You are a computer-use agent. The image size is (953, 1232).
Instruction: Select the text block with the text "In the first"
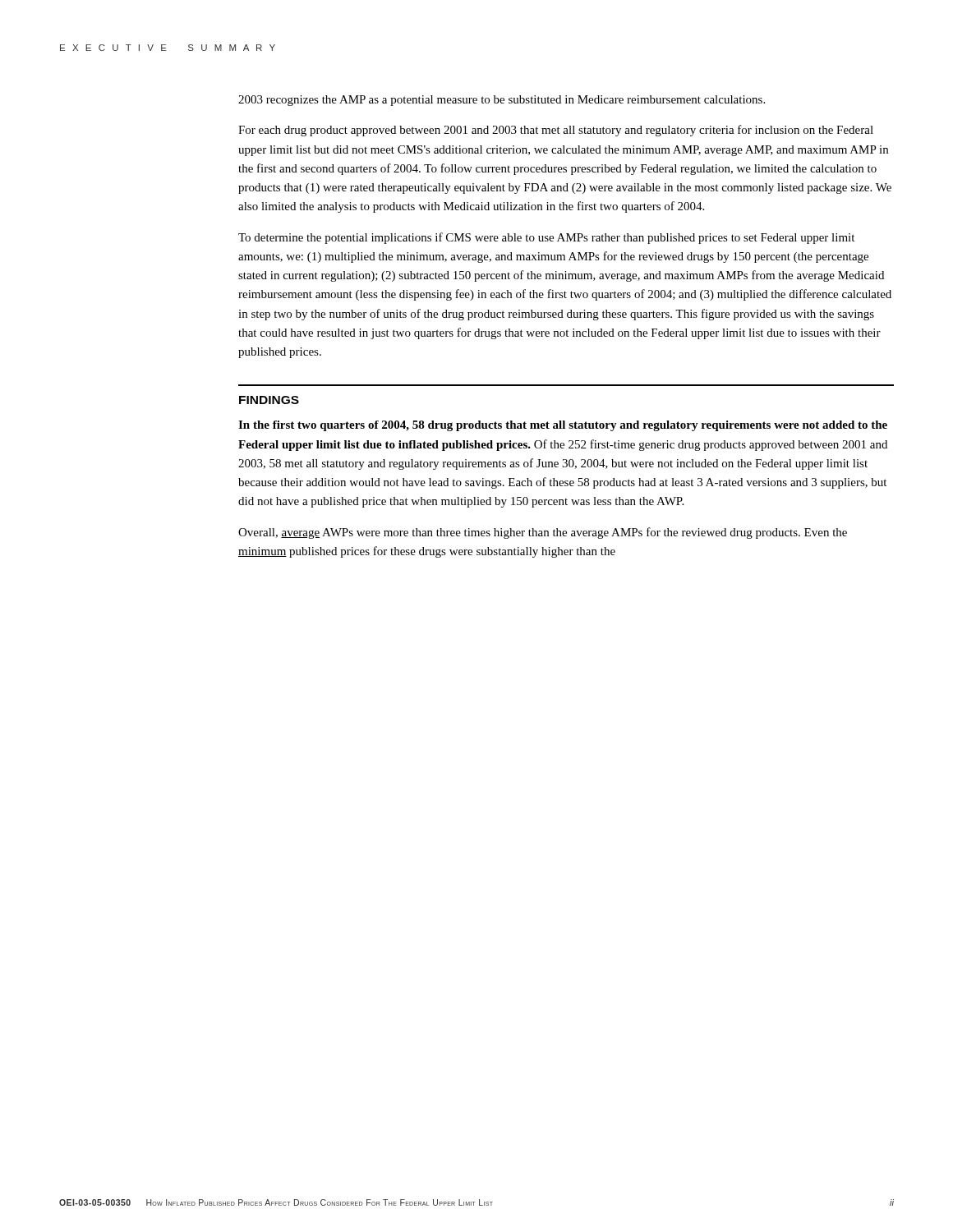[x=563, y=463]
